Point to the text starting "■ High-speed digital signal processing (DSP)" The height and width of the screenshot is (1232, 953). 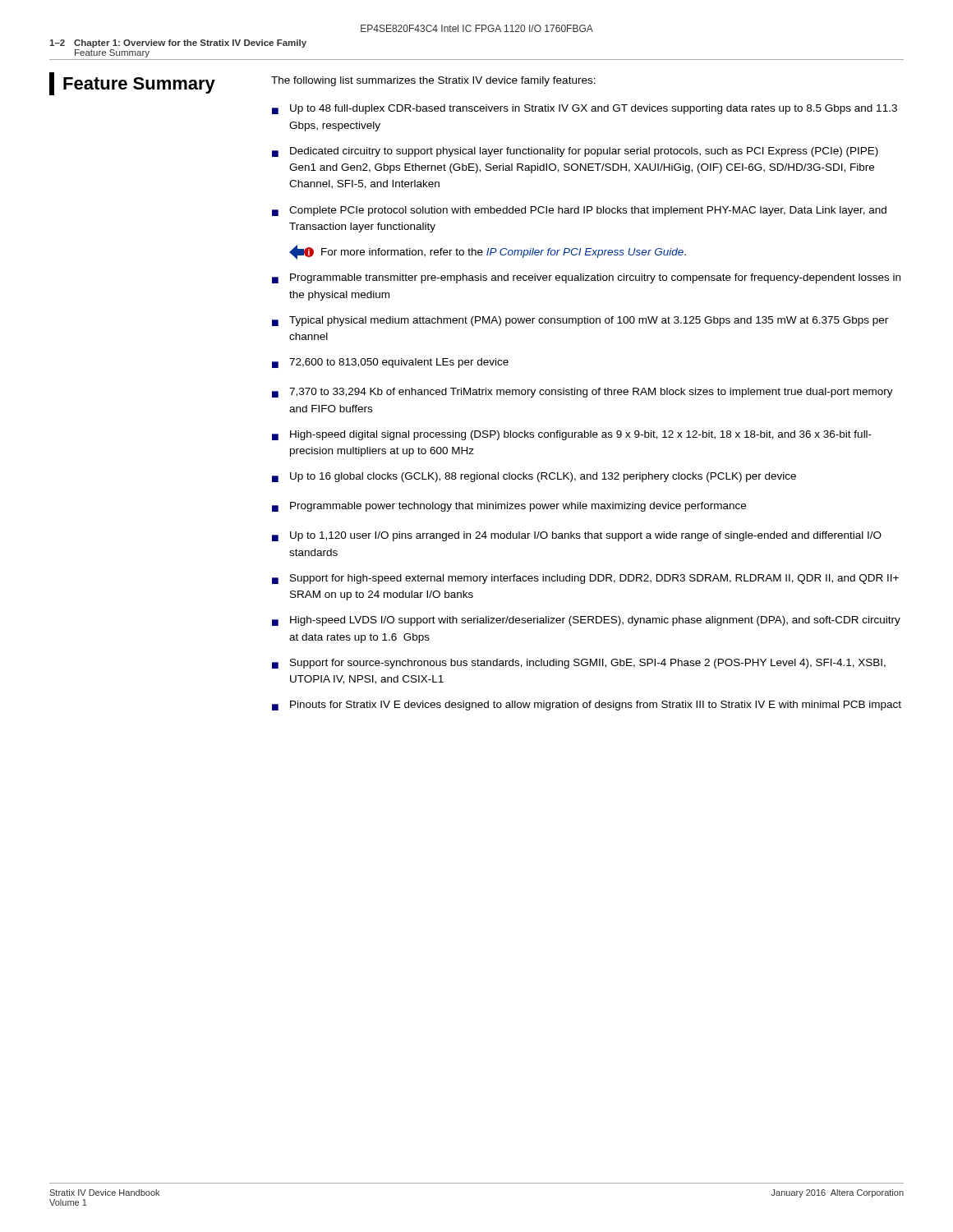[x=587, y=443]
